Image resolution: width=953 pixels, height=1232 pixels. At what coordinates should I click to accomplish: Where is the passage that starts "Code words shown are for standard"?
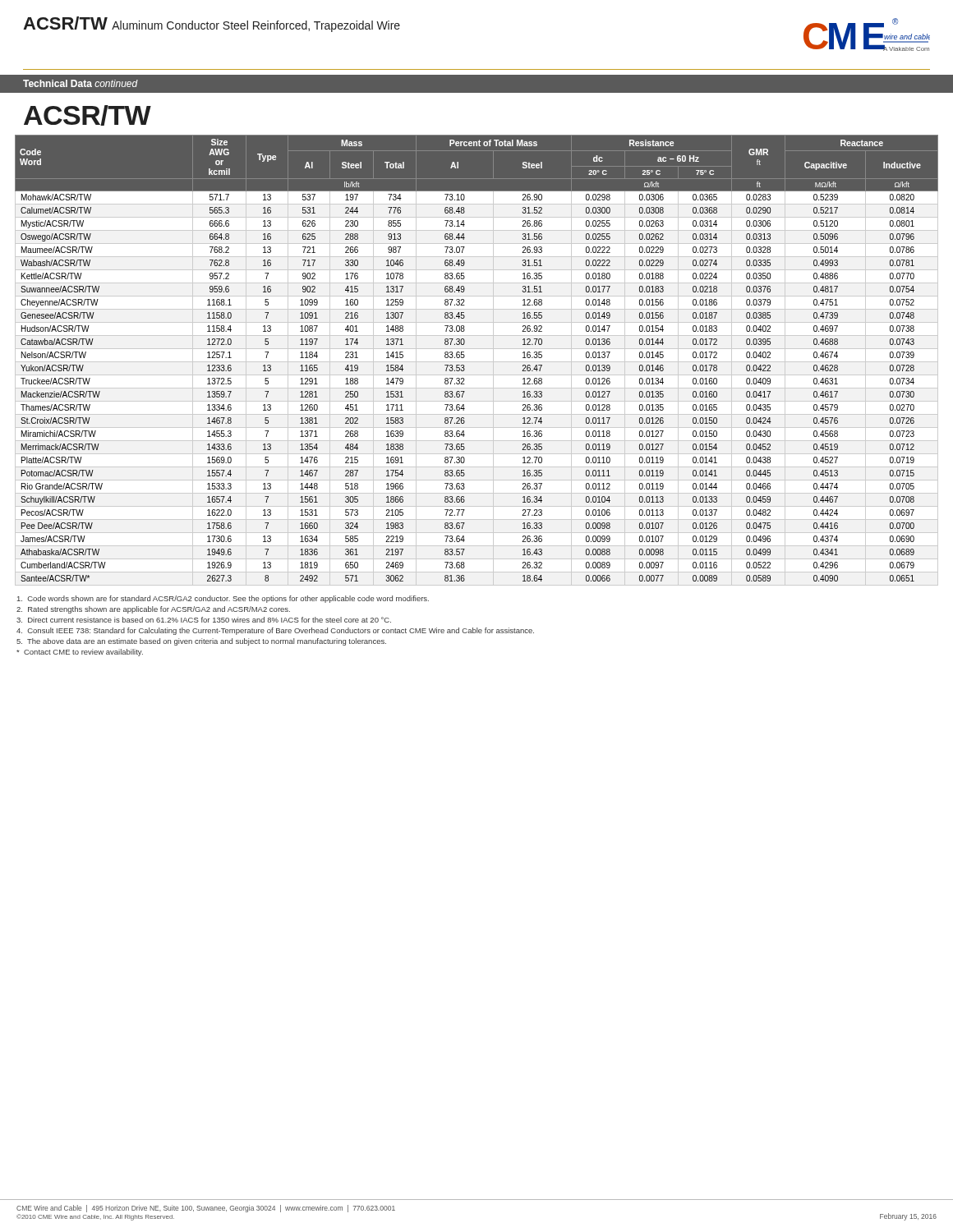223,598
